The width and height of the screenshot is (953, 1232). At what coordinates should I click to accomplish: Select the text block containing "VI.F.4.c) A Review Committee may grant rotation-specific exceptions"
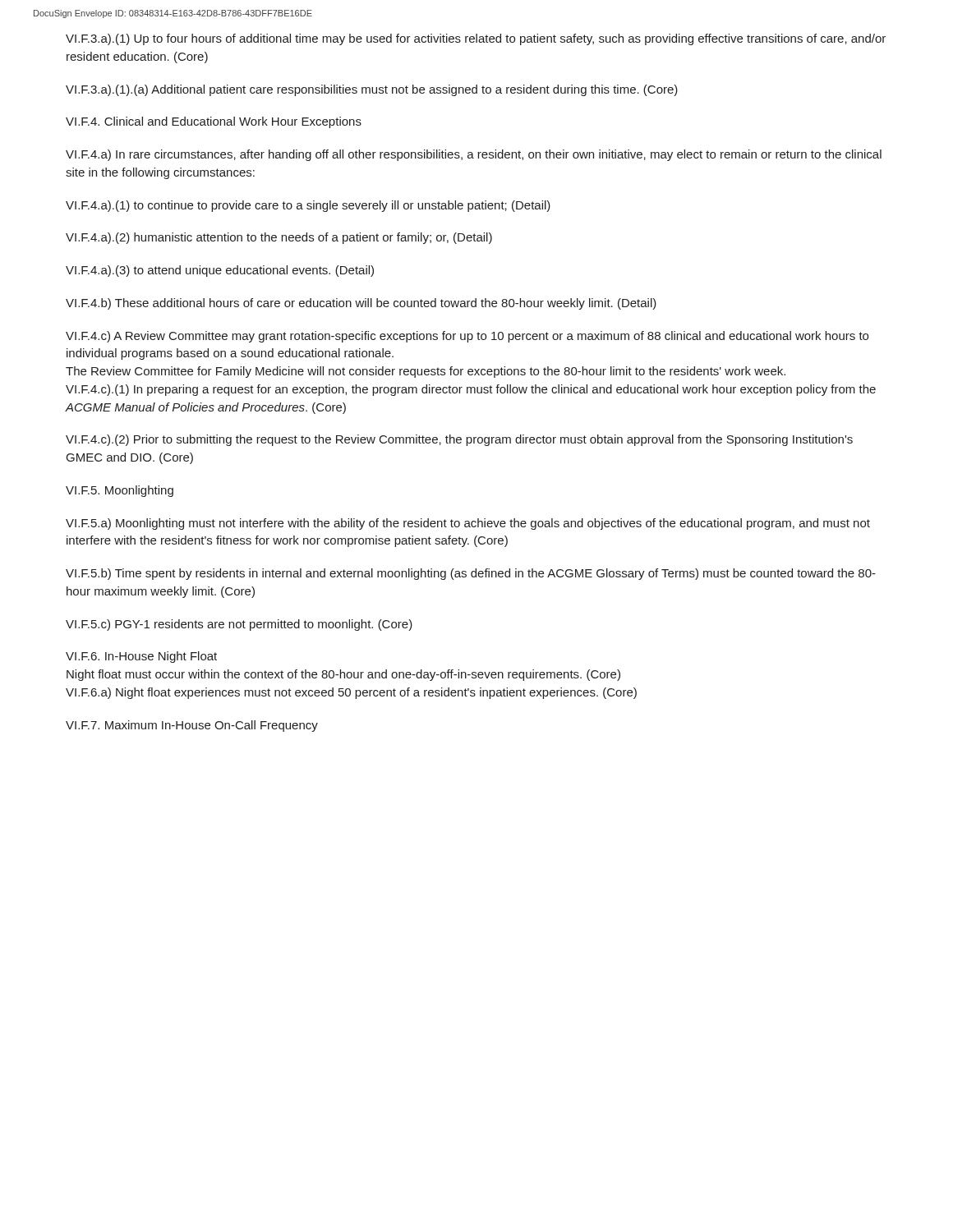471,371
